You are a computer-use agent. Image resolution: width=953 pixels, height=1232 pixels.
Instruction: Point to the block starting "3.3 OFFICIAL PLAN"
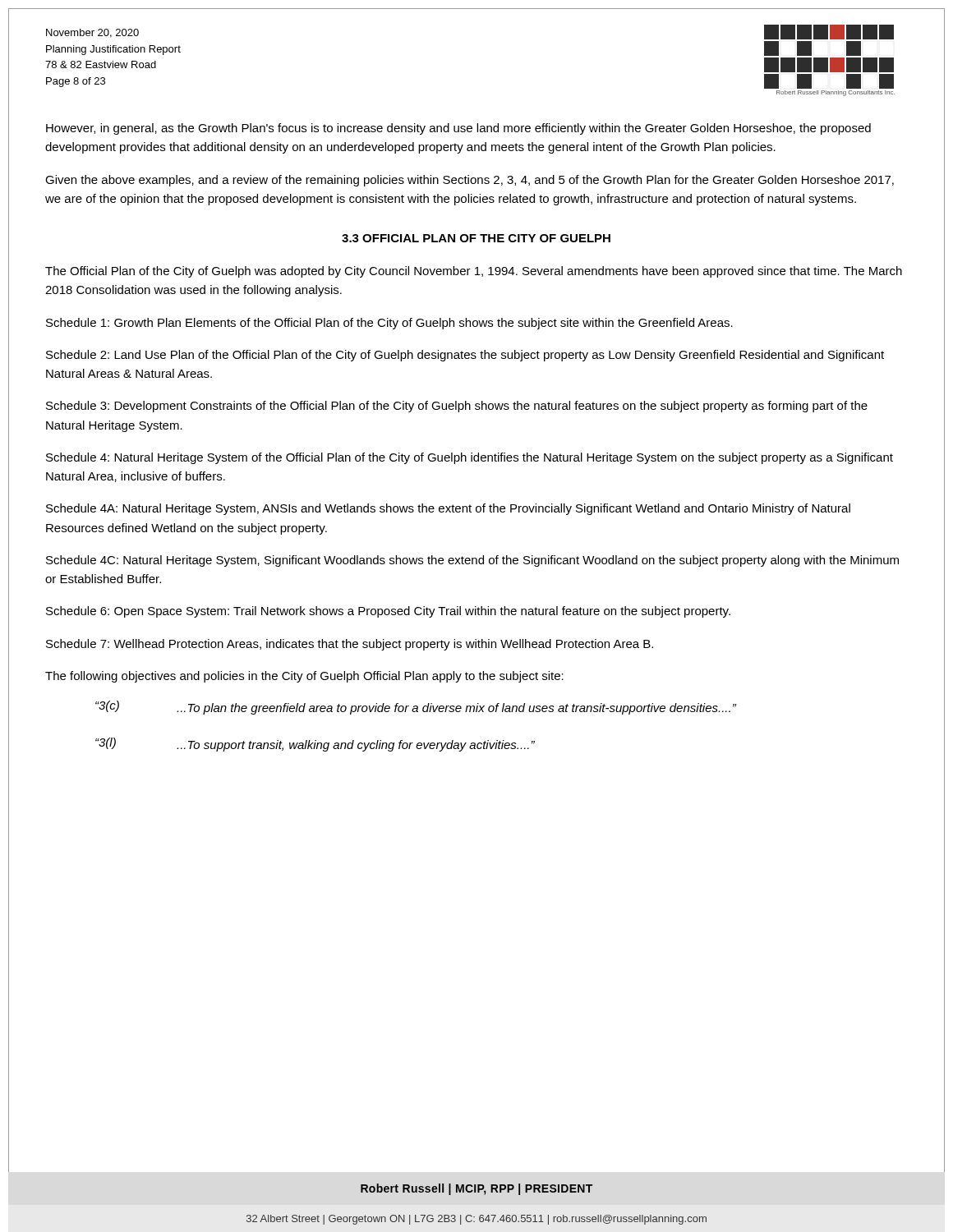[x=476, y=238]
